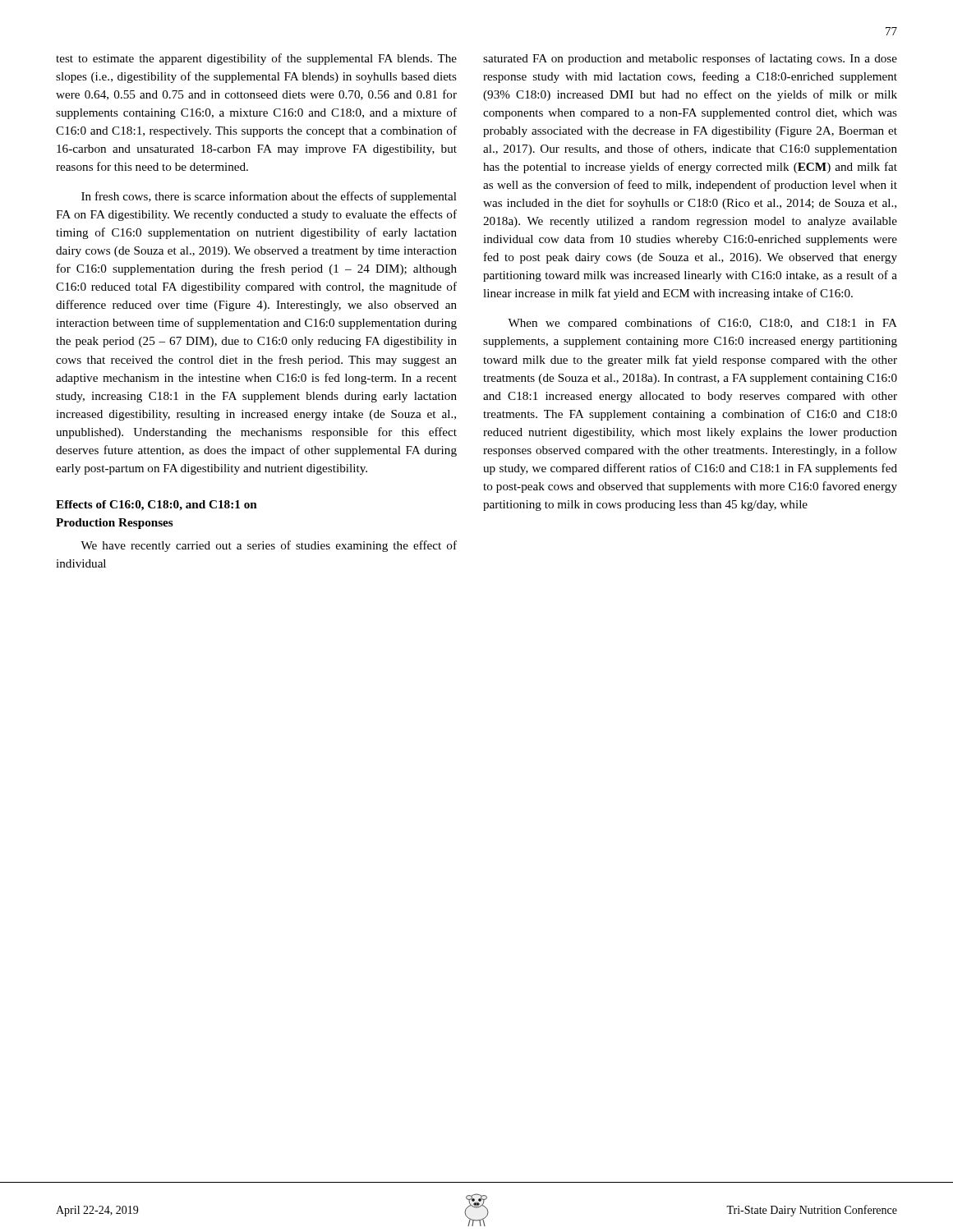Point to "Effects of C16:0, C18:0, and C18:1 onProduction Responses"
This screenshot has width=953, height=1232.
click(256, 513)
